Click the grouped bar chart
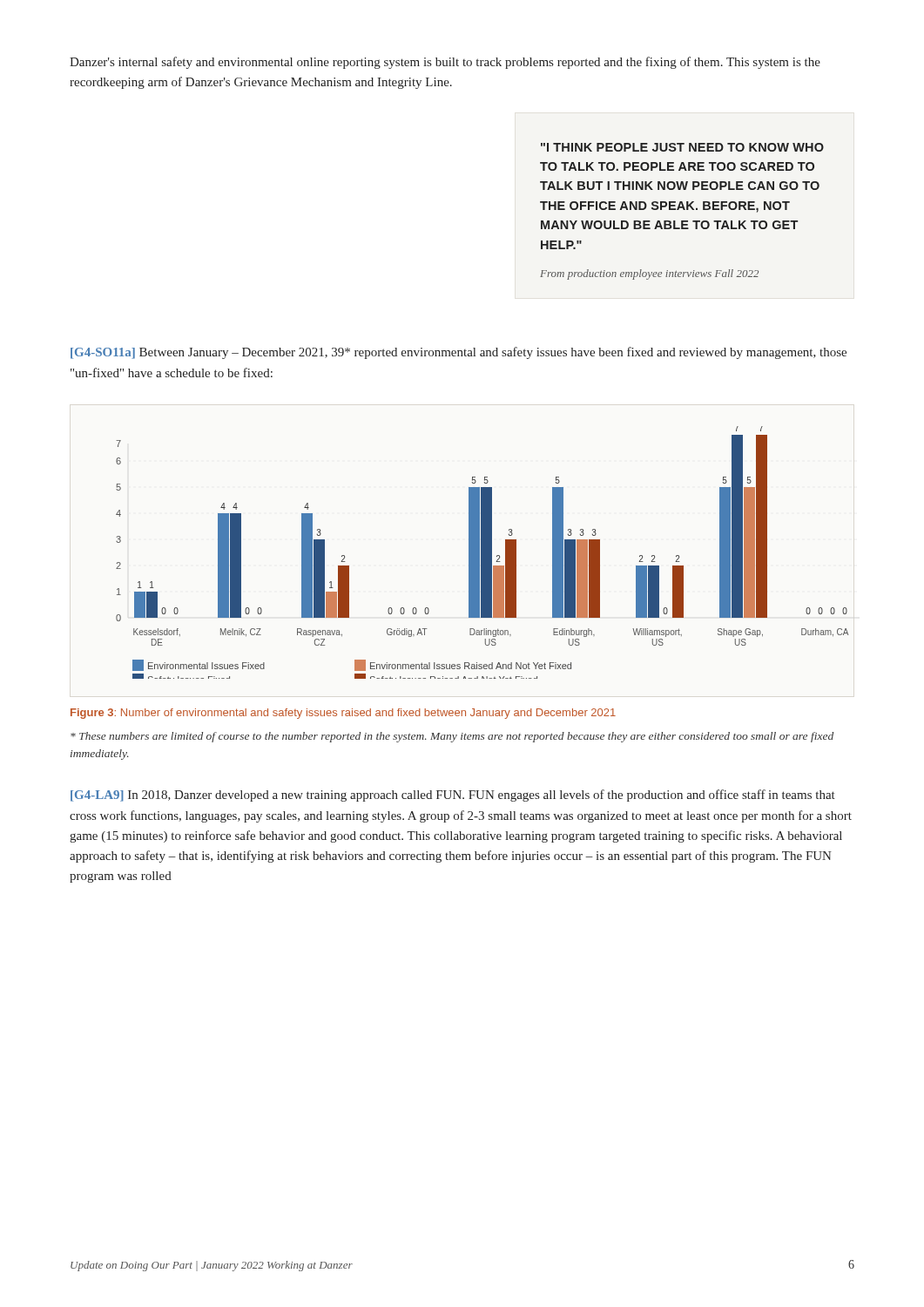This screenshot has width=924, height=1307. tap(462, 551)
